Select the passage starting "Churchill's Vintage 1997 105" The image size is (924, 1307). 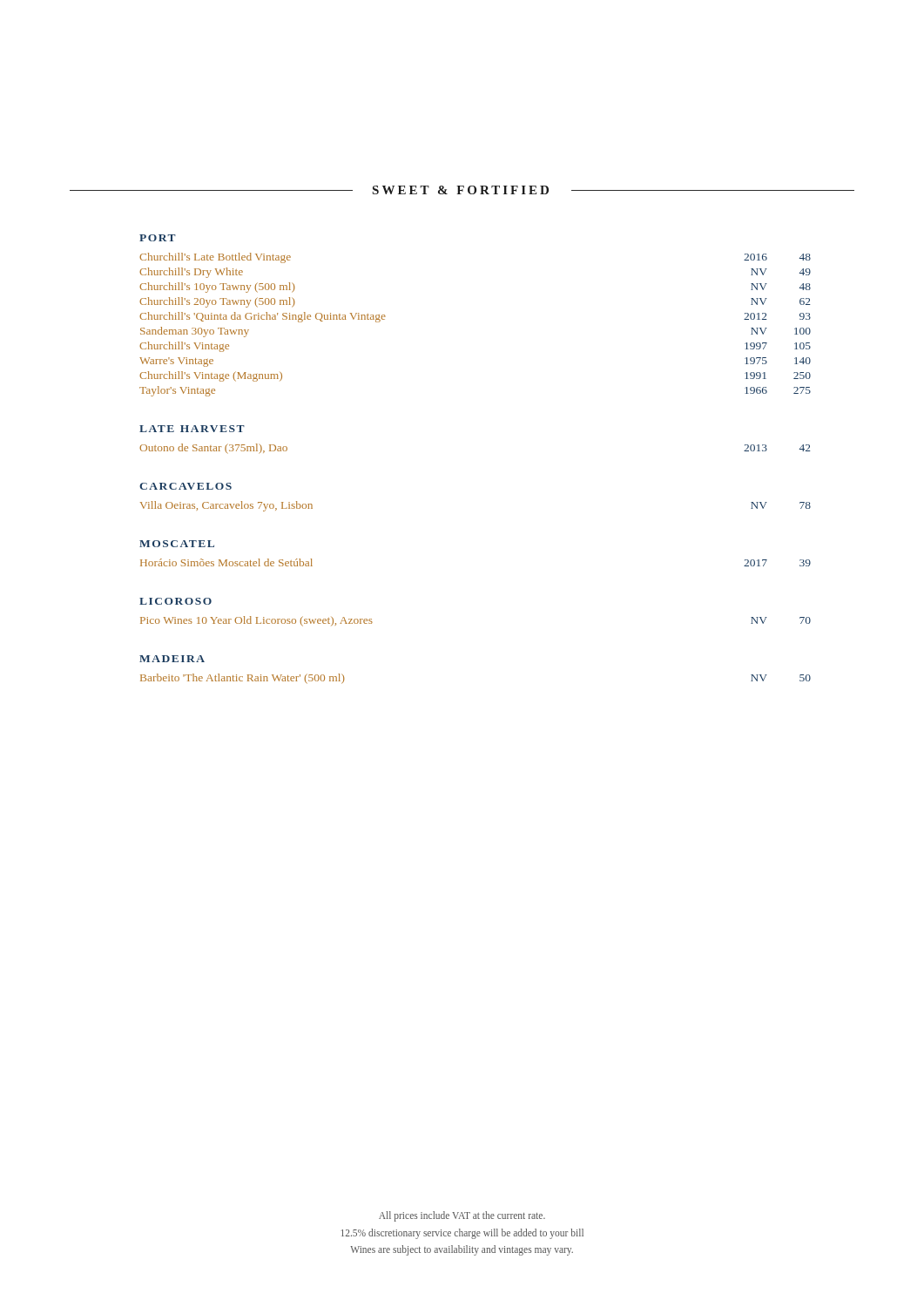(x=182, y=346)
